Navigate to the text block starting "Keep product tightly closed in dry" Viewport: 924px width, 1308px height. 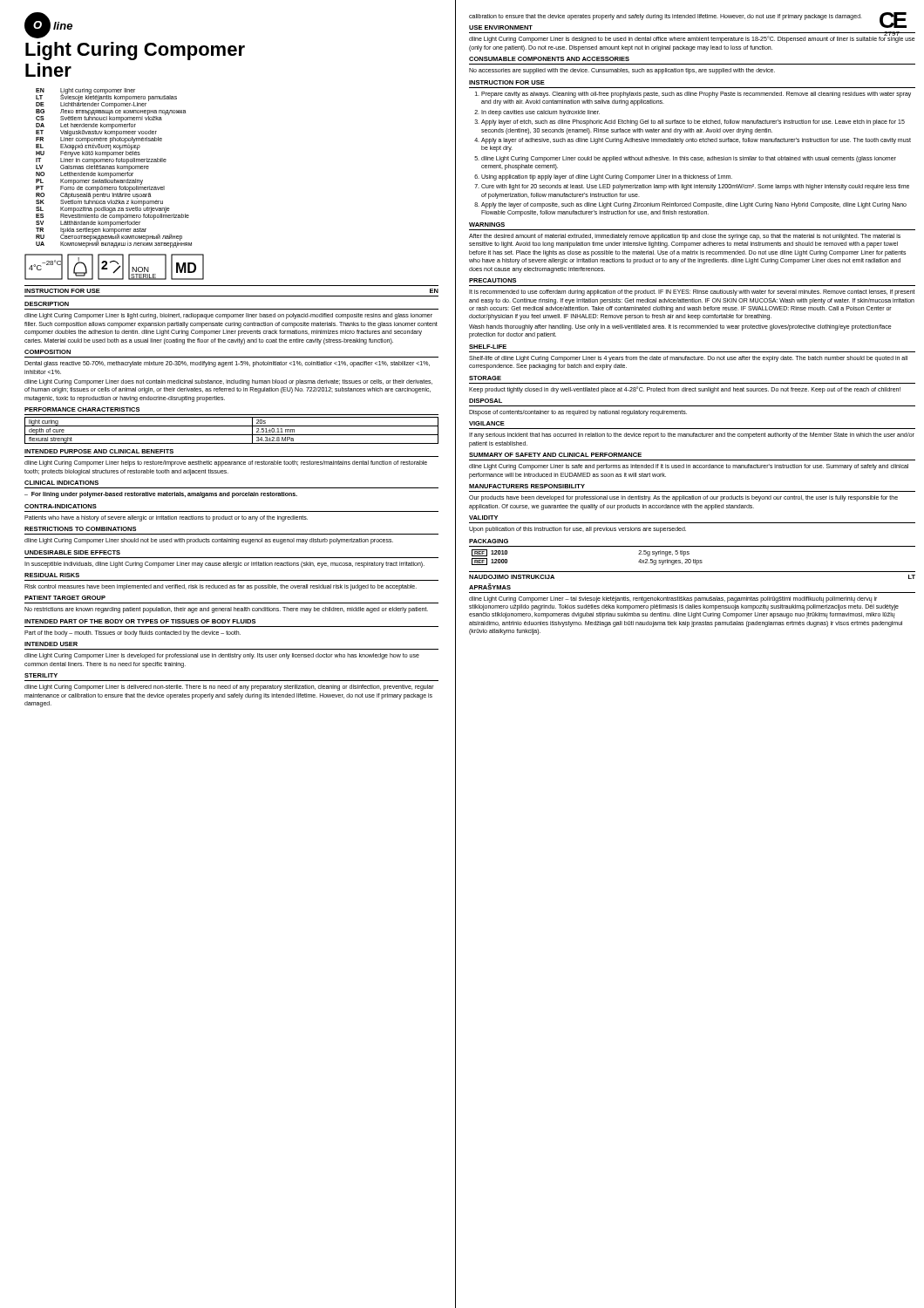[685, 389]
